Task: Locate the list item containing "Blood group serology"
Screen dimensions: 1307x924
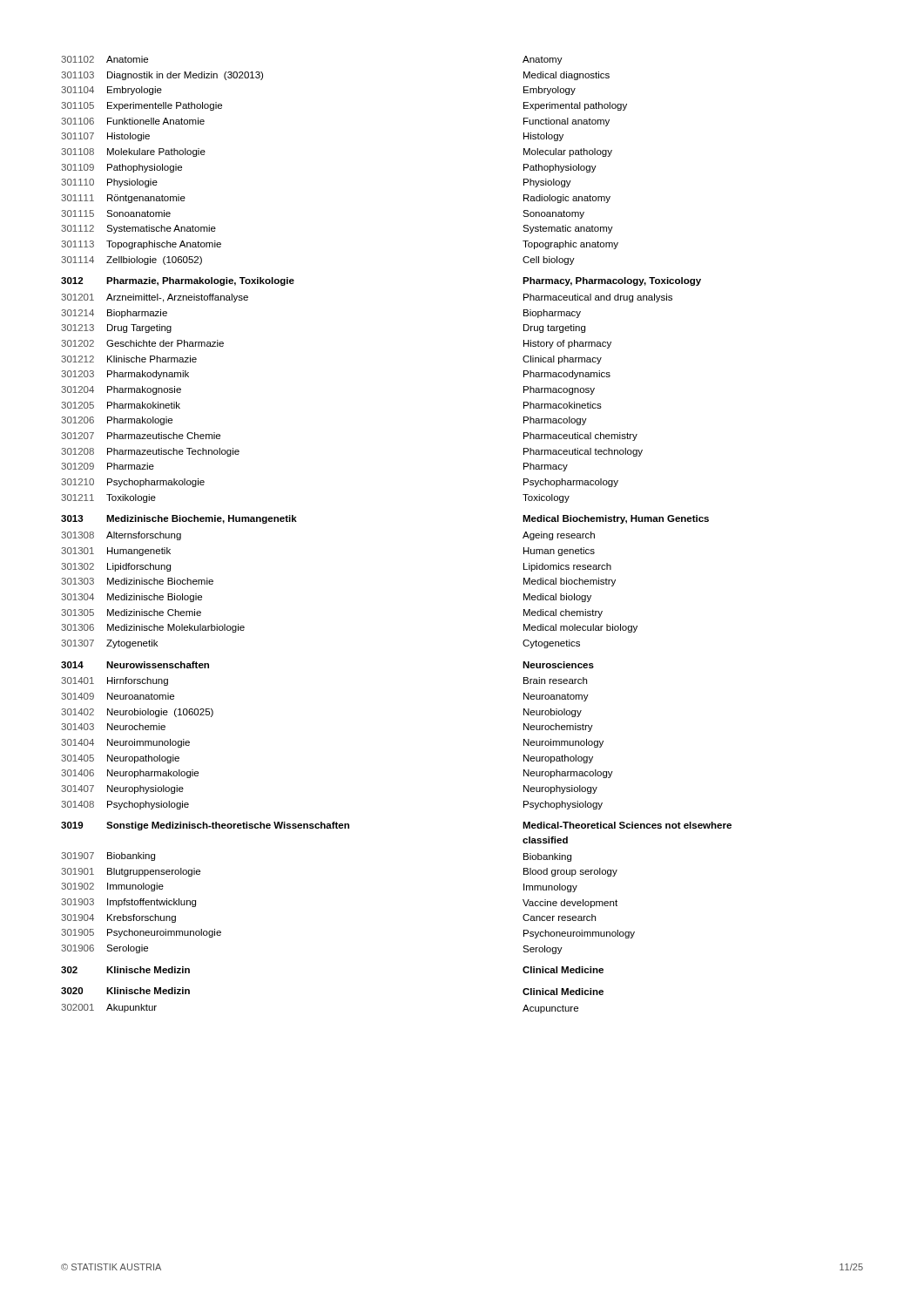Action: [570, 872]
